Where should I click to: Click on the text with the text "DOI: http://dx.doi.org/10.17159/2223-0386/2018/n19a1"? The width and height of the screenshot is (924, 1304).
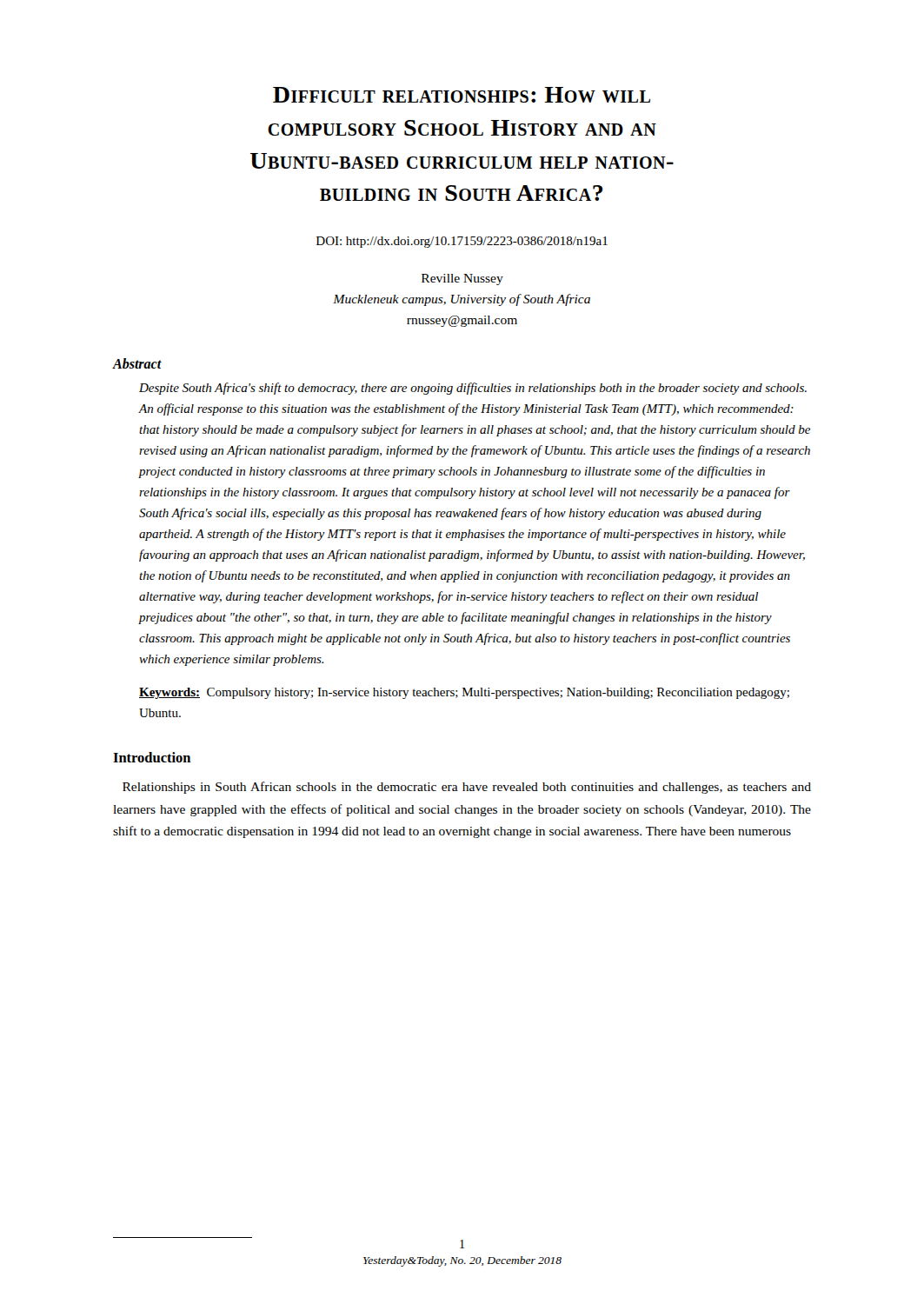[462, 241]
